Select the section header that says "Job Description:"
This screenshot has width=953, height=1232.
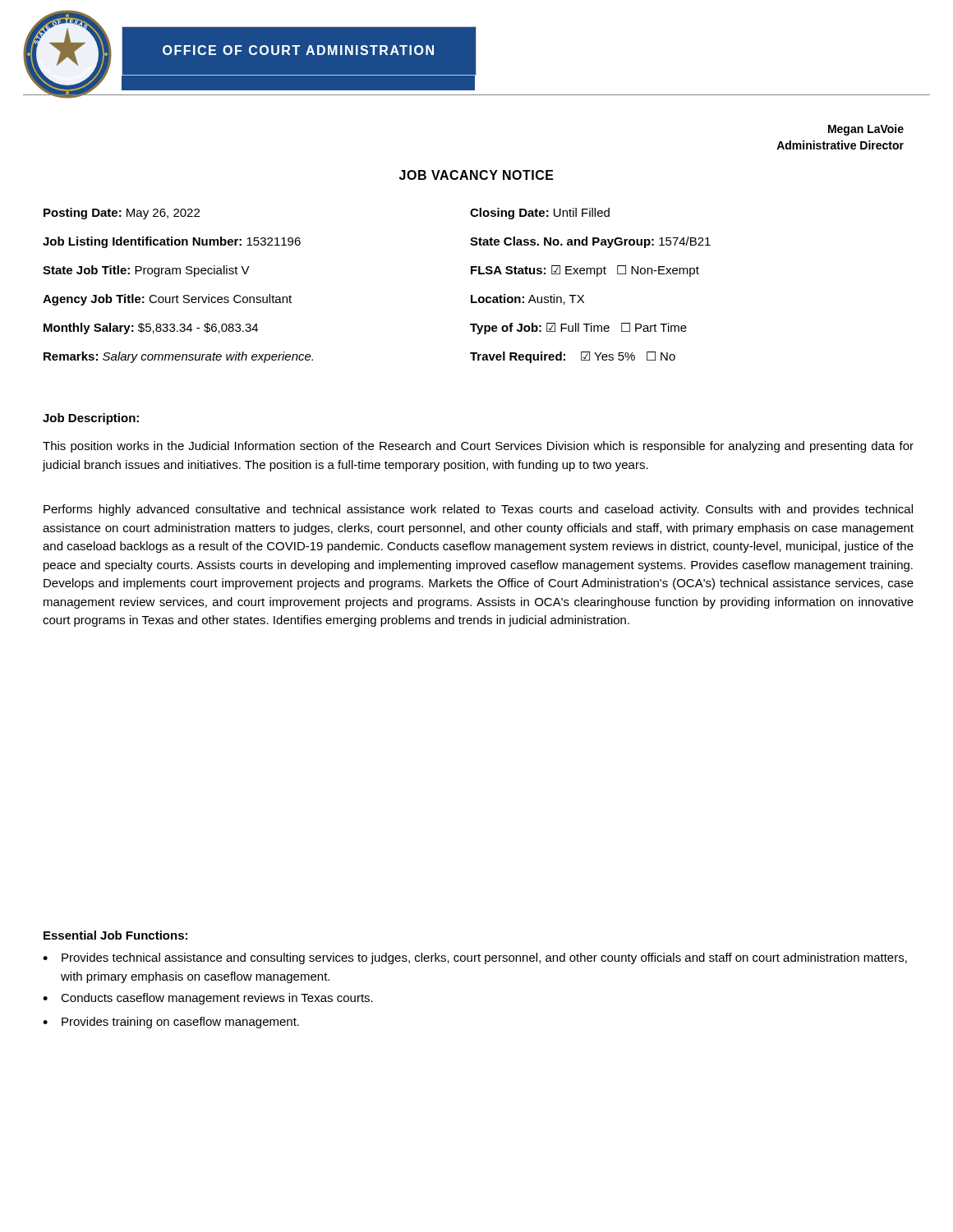(x=91, y=418)
